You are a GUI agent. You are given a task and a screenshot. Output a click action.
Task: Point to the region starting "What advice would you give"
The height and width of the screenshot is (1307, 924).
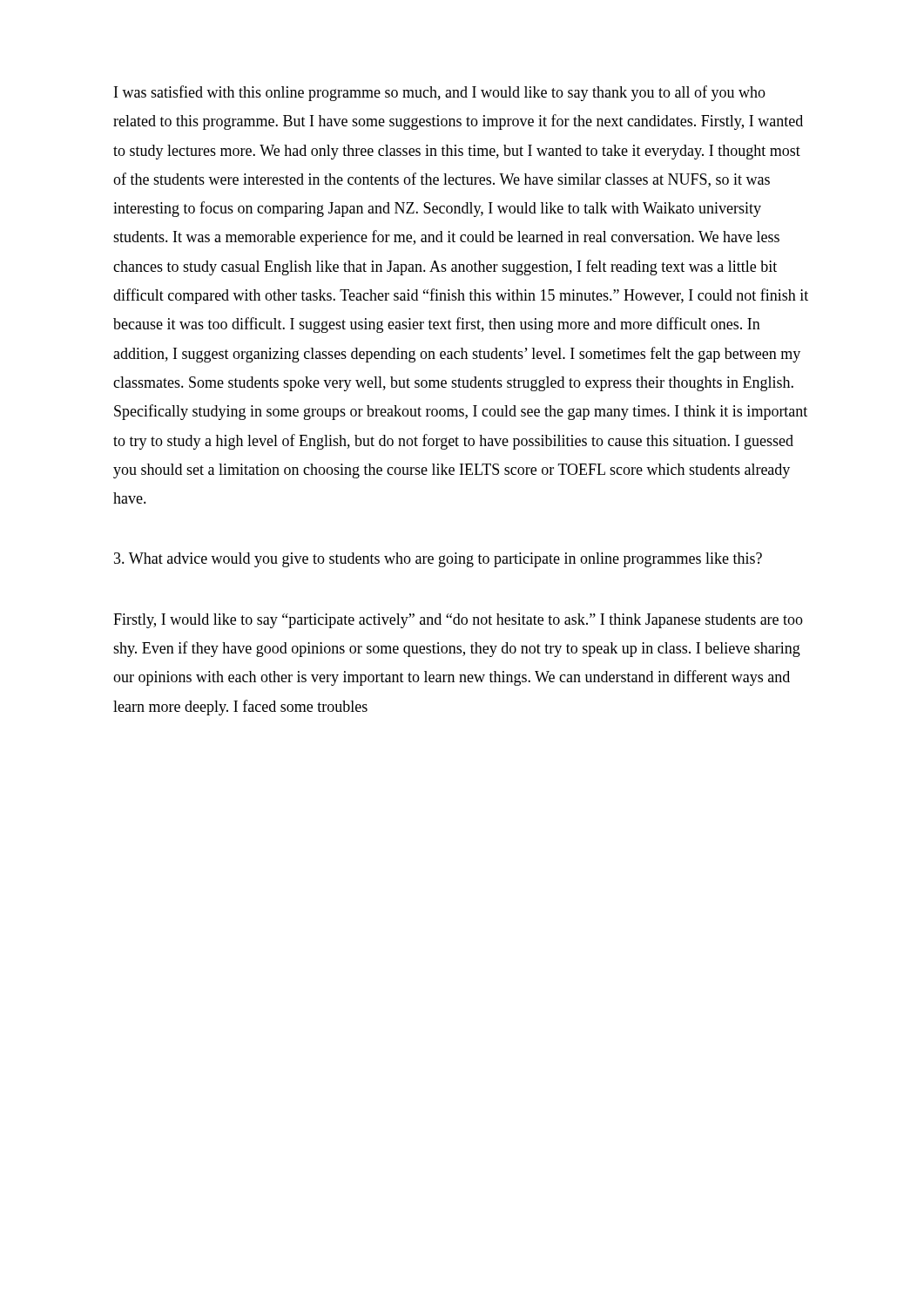[x=438, y=559]
